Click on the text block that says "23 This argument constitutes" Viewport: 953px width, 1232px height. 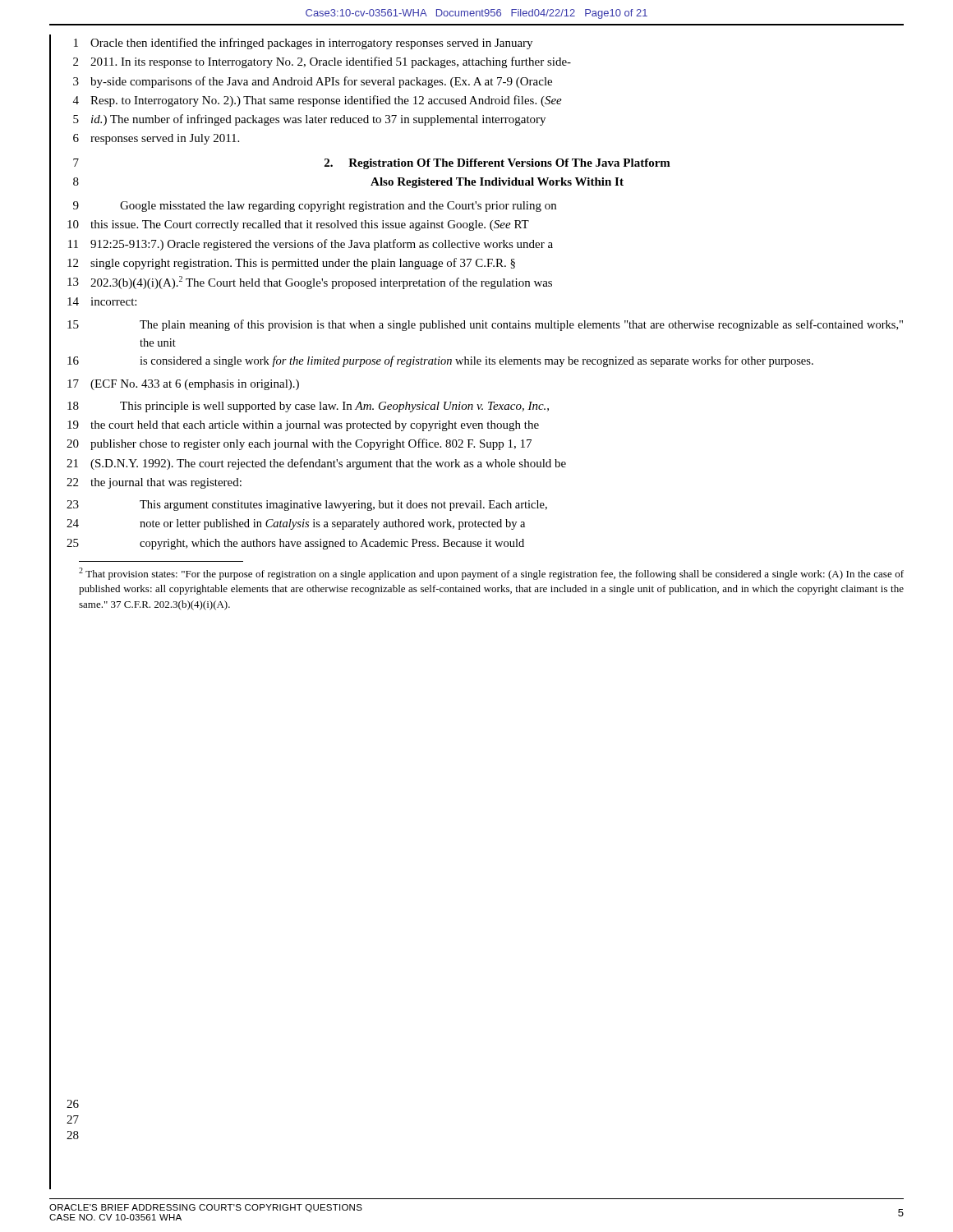point(476,505)
